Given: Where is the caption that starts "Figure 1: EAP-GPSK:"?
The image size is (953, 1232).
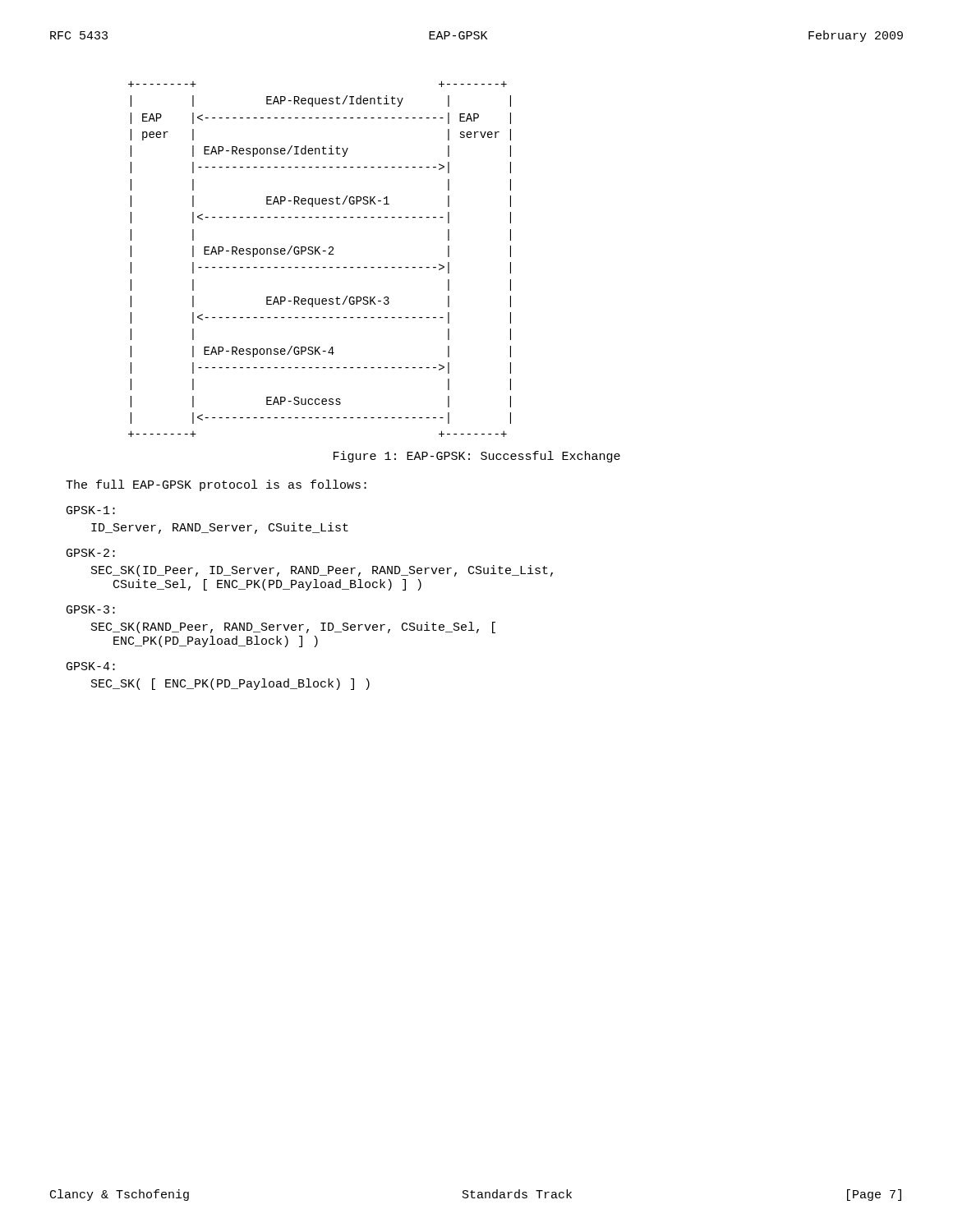Looking at the screenshot, I should click(x=476, y=457).
